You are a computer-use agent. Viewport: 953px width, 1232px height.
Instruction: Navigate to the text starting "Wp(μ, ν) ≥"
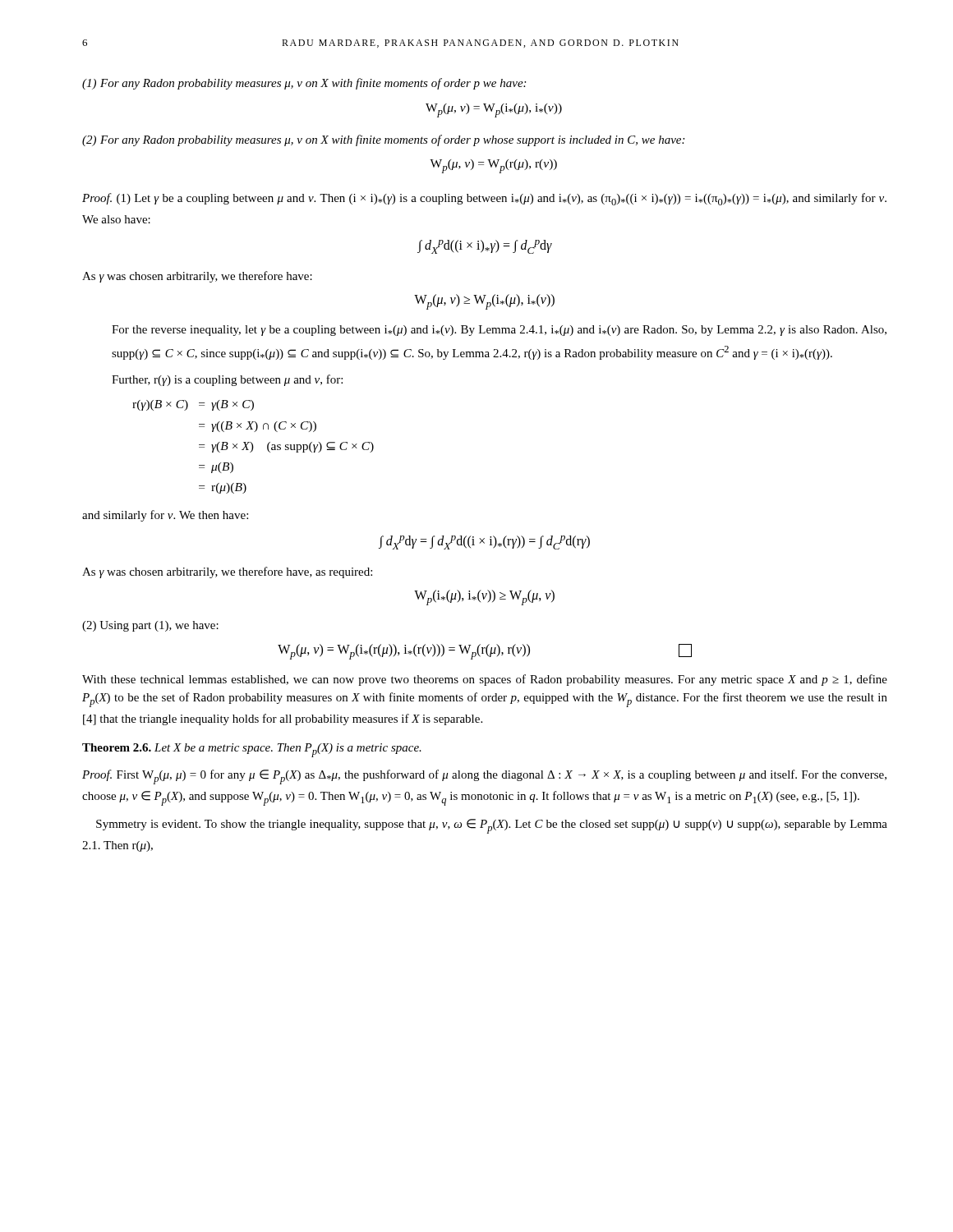485,301
